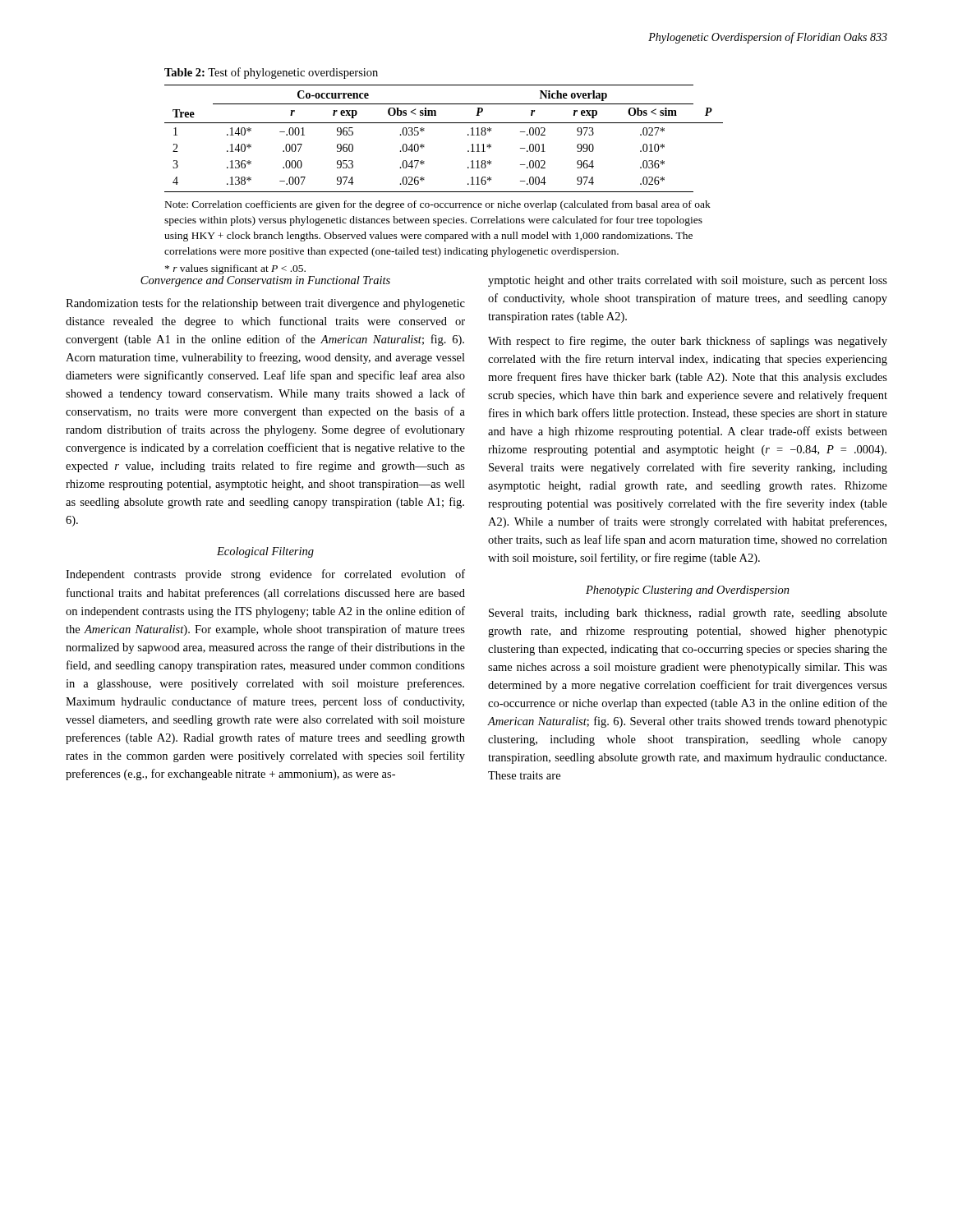
Task: Point to the passage starting "Several traits, including bark thickness, radial growth"
Action: point(688,694)
